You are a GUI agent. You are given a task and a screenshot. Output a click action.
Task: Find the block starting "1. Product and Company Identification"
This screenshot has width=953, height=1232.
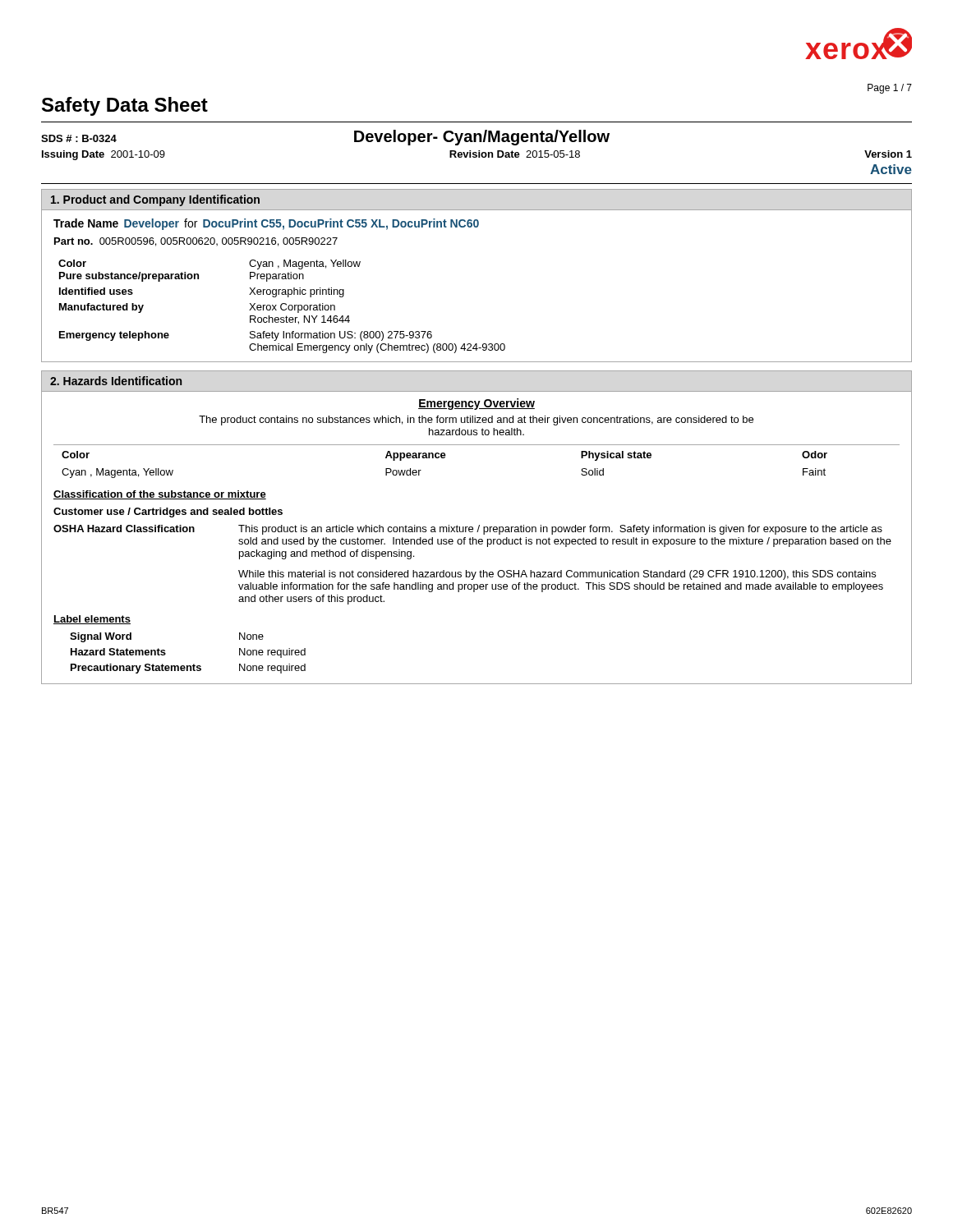coord(155,200)
